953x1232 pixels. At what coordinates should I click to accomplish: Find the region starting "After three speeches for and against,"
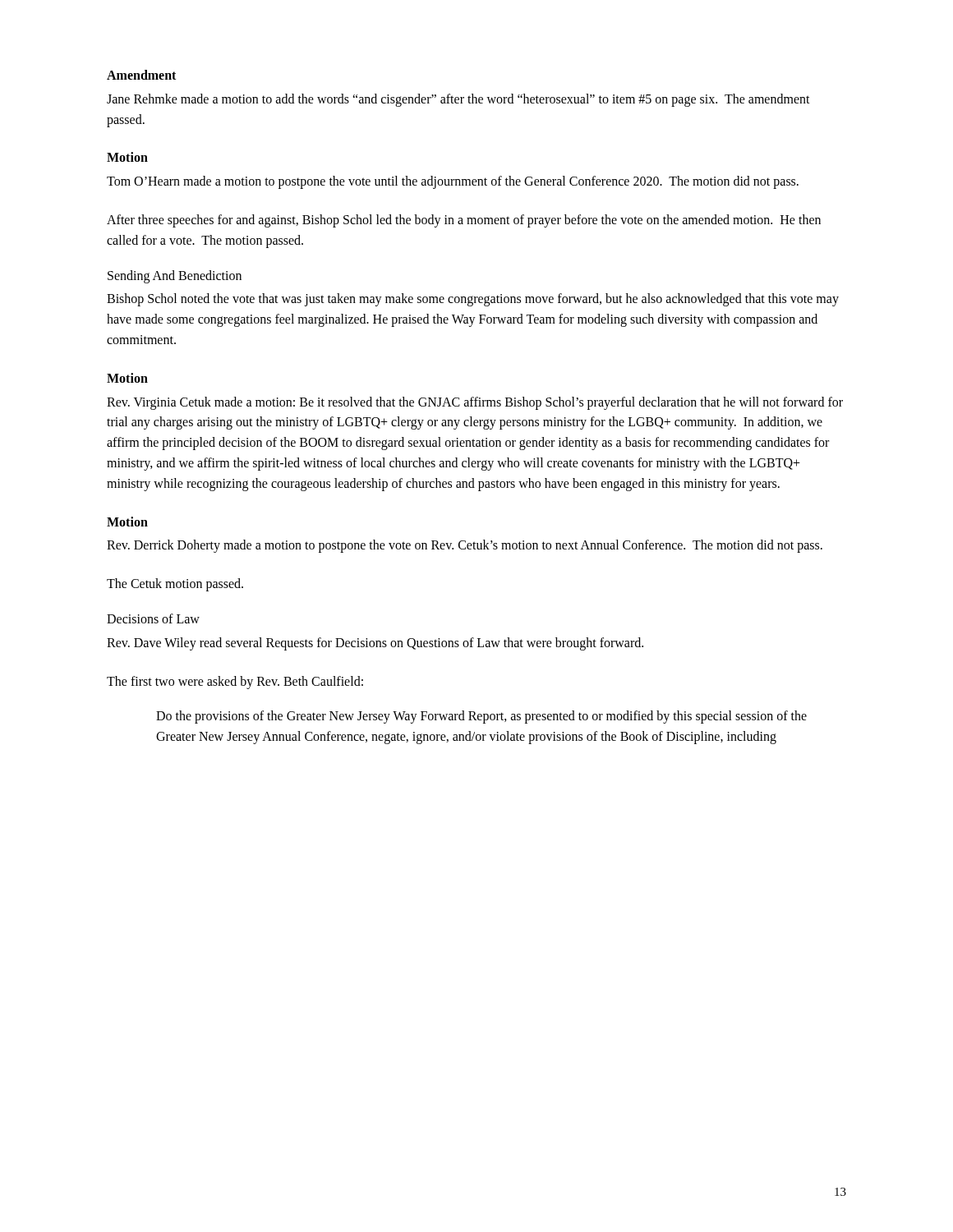tap(464, 230)
